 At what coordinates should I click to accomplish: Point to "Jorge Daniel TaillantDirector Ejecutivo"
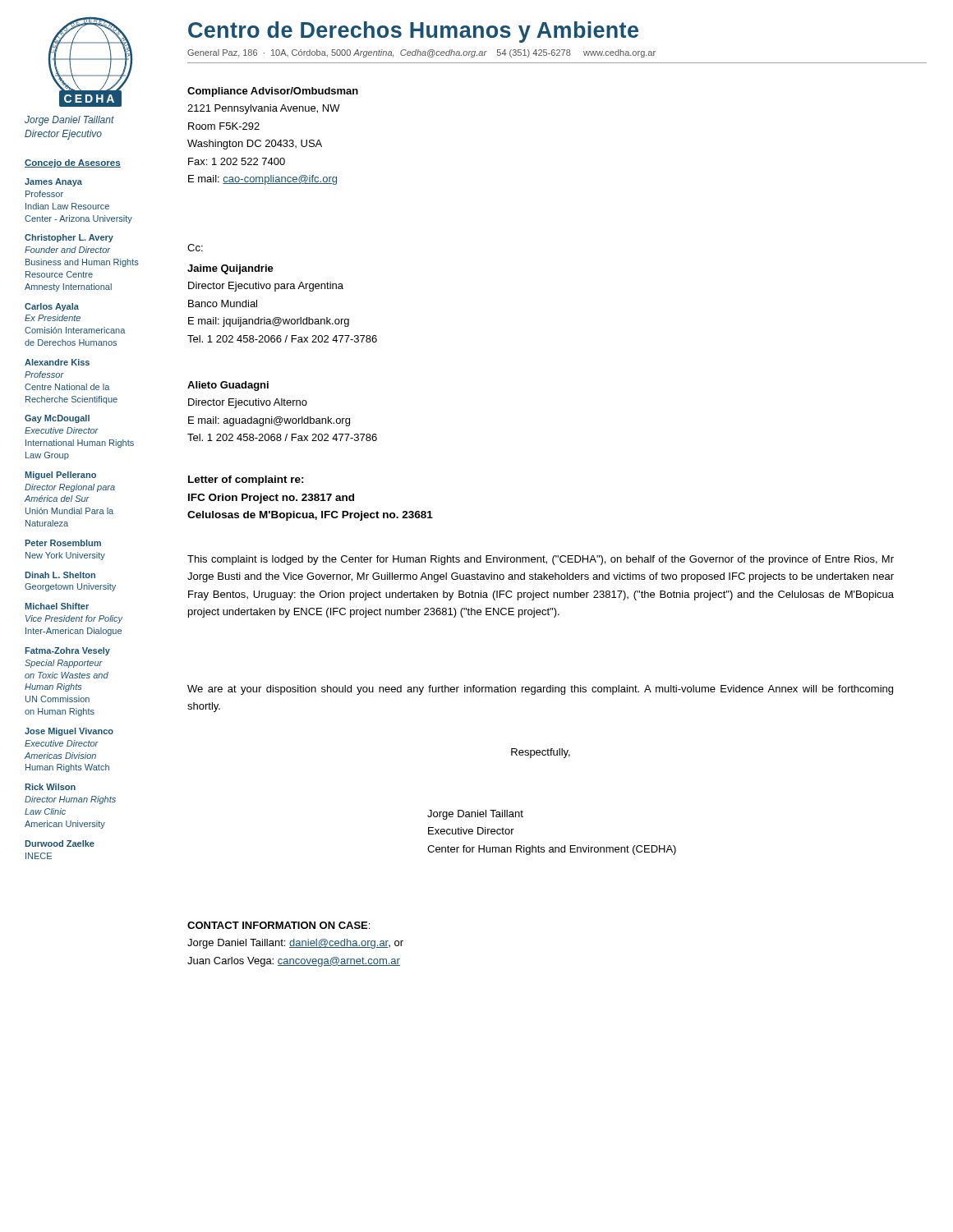[x=69, y=127]
